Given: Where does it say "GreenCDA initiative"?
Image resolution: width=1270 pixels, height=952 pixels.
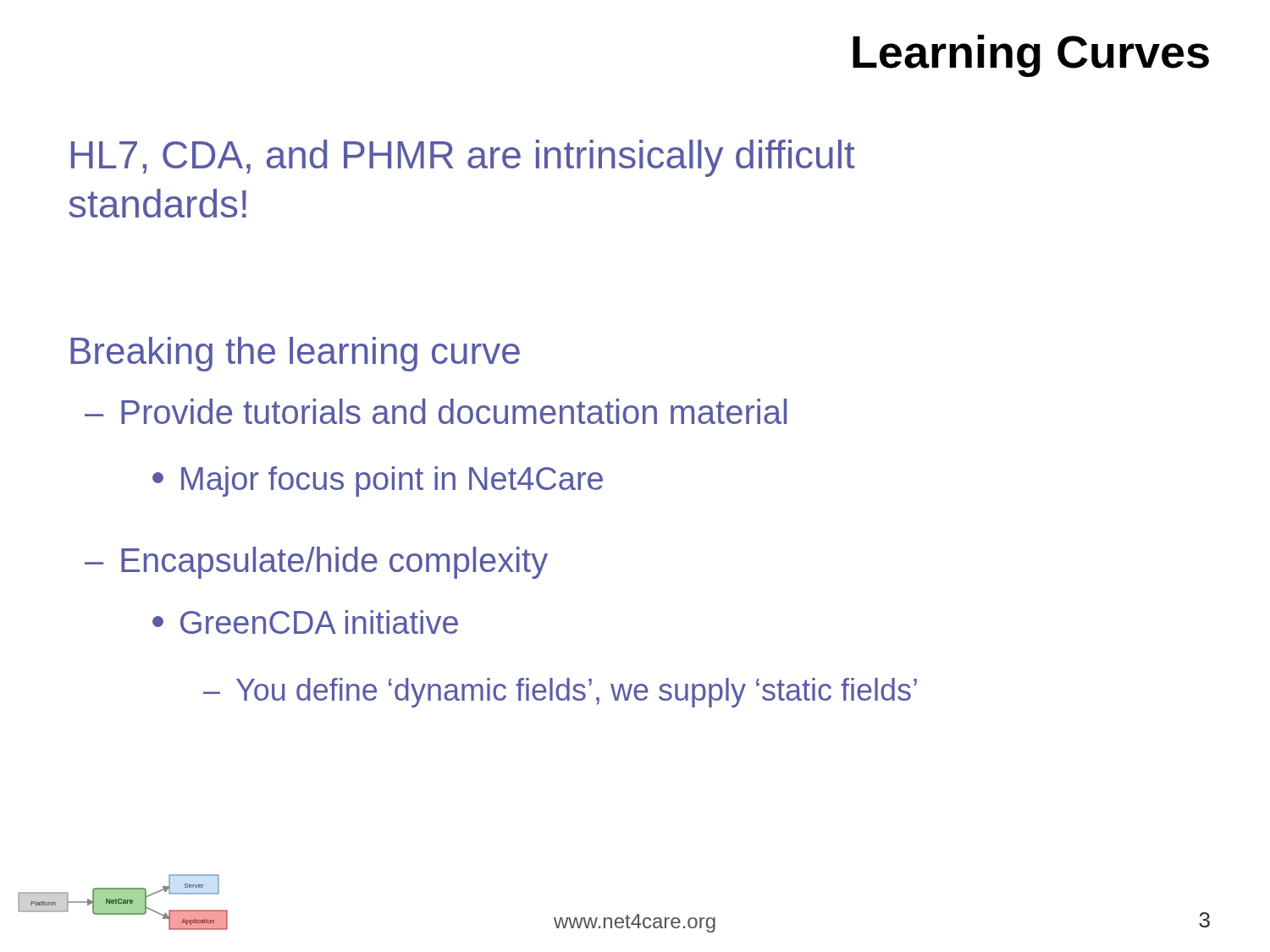Looking at the screenshot, I should pos(306,623).
